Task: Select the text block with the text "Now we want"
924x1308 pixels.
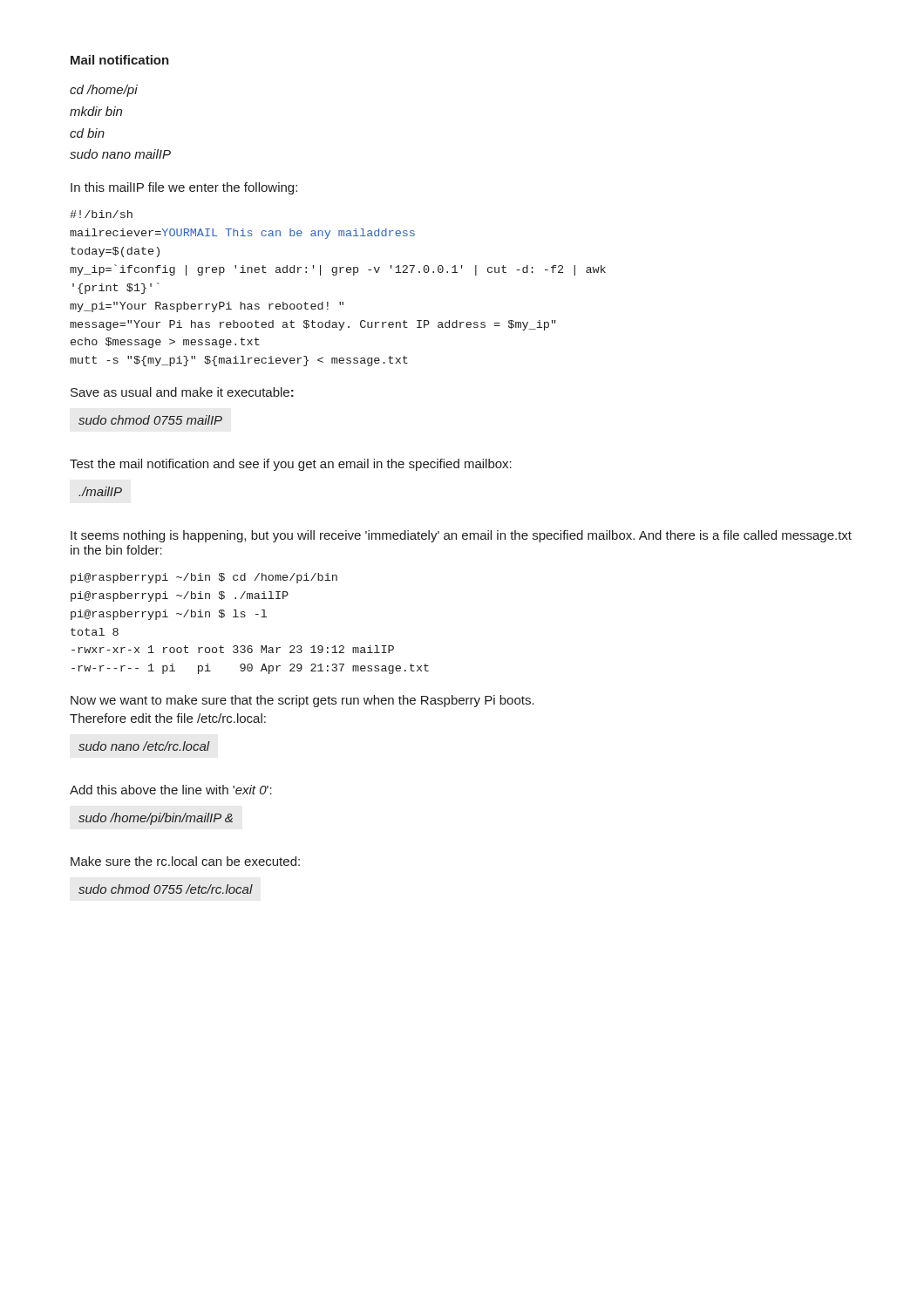Action: coord(302,700)
